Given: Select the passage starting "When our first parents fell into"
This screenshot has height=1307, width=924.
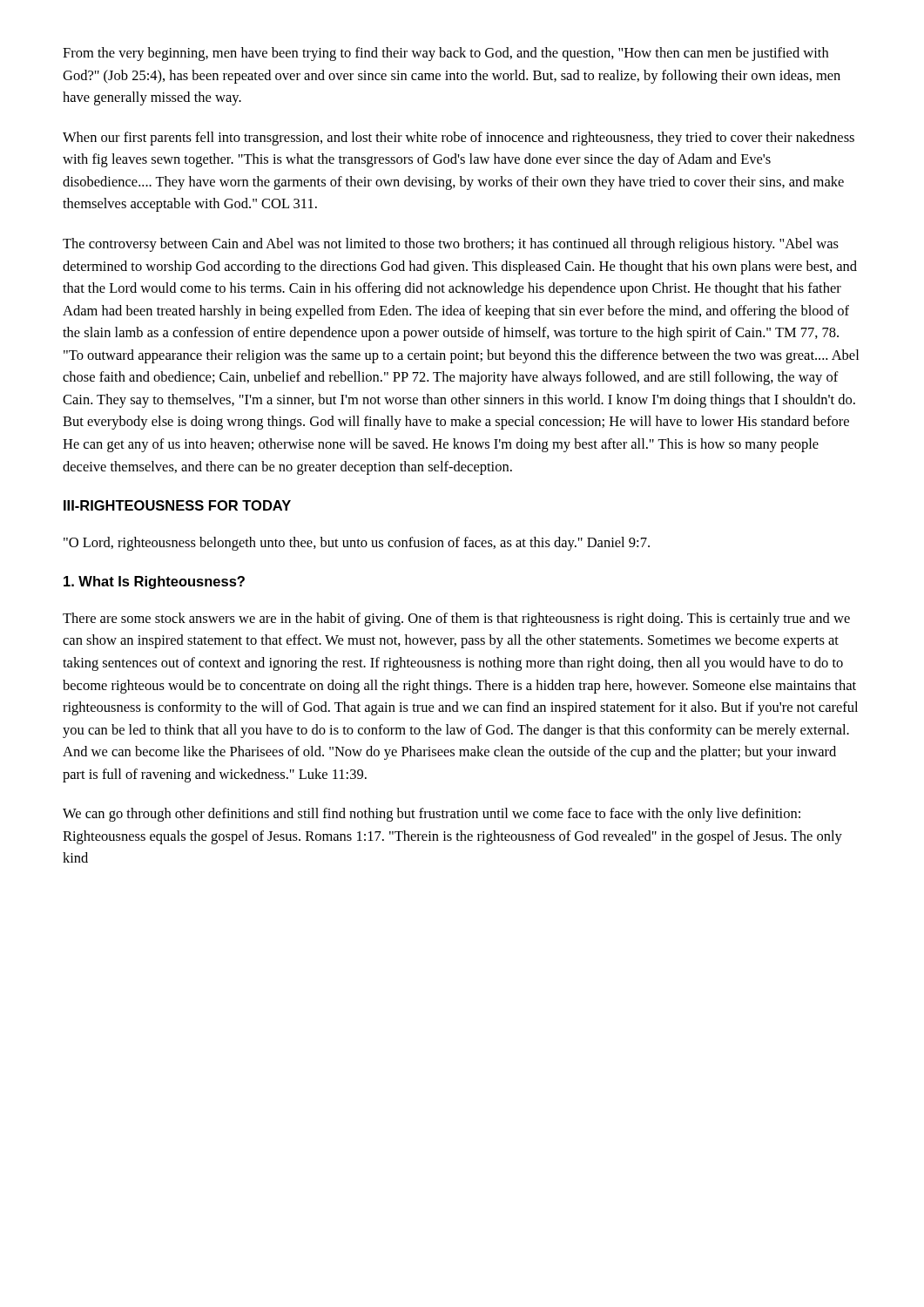Looking at the screenshot, I should click(459, 170).
